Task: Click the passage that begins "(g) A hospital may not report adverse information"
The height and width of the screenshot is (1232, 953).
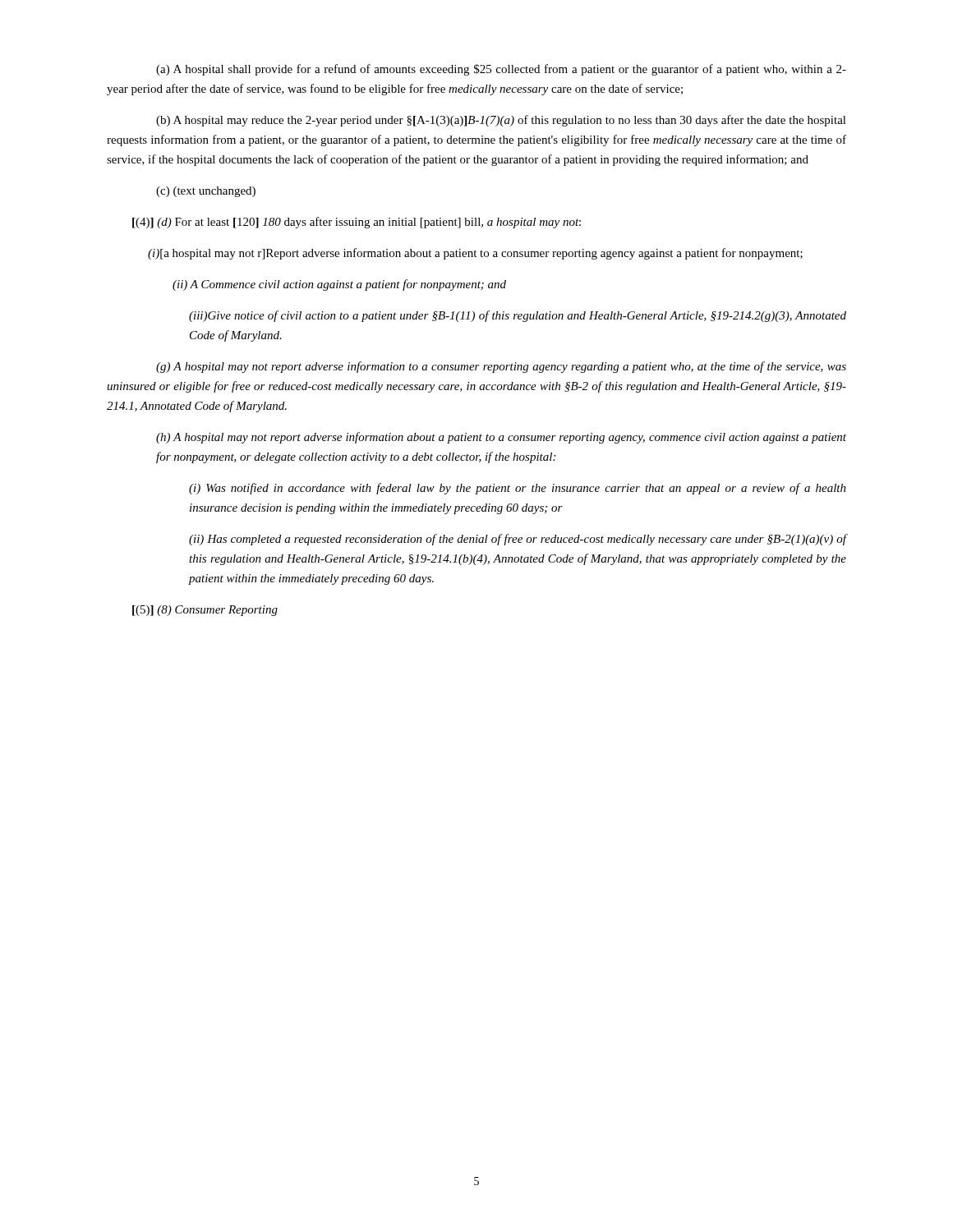Action: tap(476, 386)
